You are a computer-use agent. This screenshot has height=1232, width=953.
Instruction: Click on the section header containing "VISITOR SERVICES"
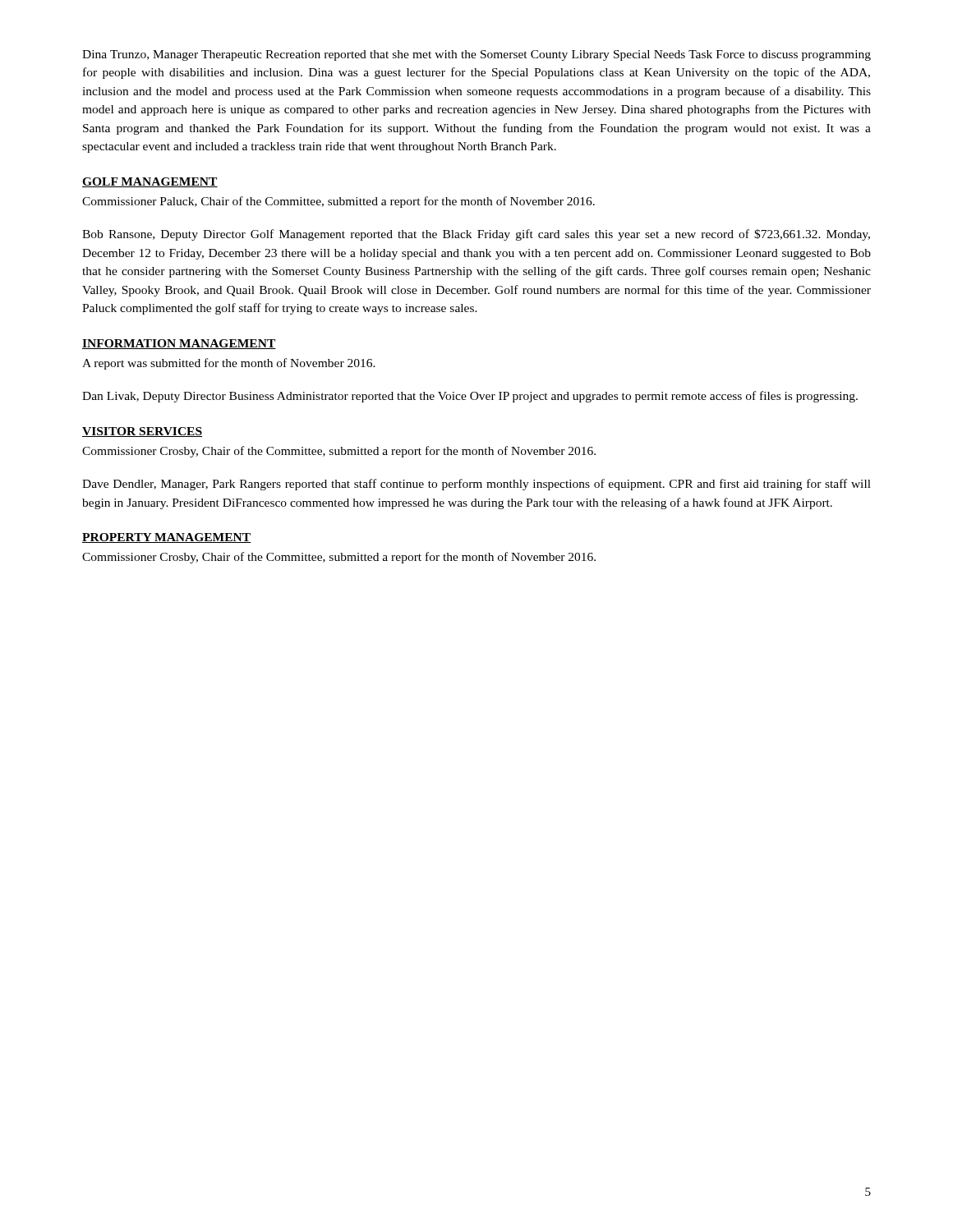[142, 430]
